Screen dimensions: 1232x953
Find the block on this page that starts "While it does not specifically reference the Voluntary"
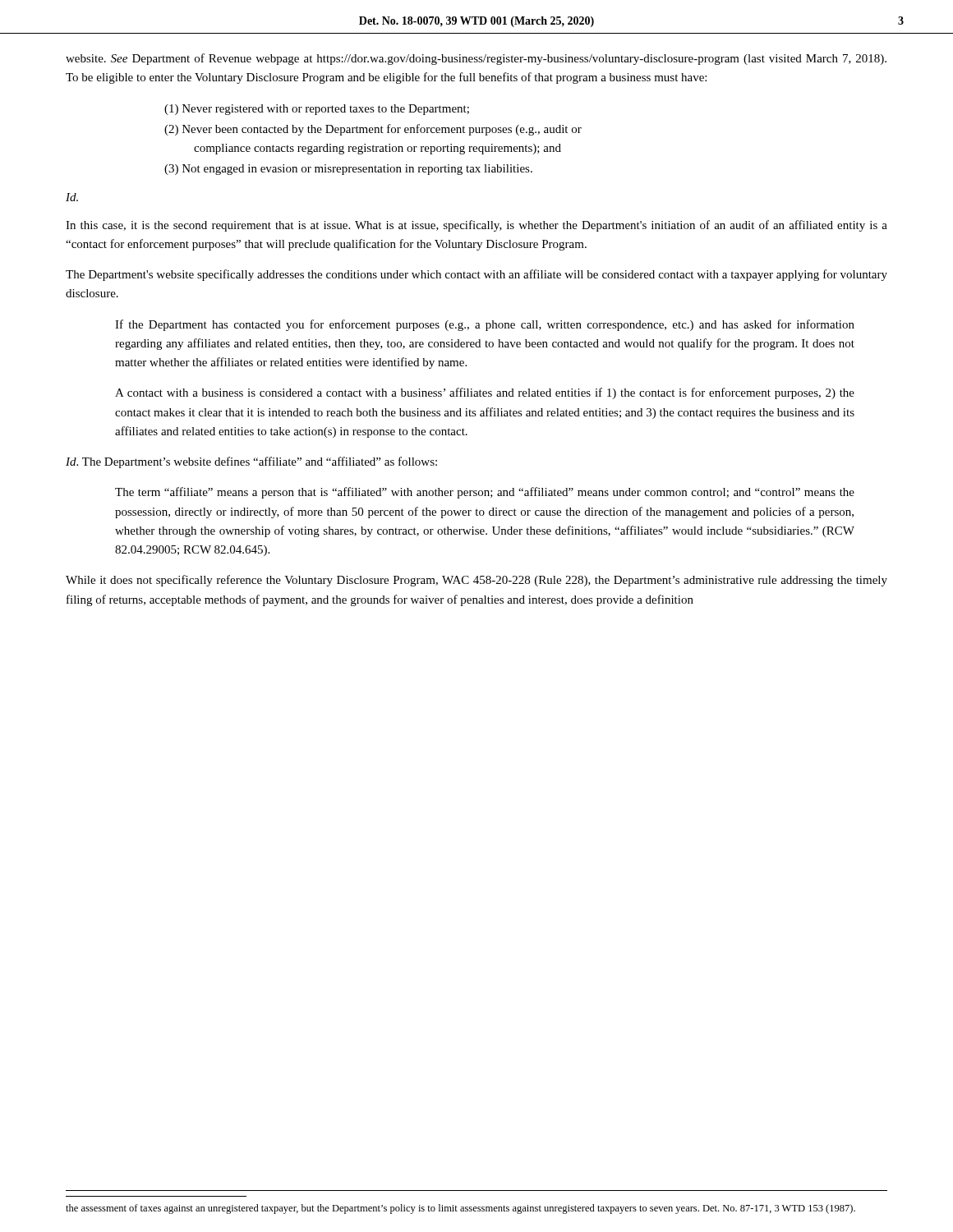click(x=476, y=590)
